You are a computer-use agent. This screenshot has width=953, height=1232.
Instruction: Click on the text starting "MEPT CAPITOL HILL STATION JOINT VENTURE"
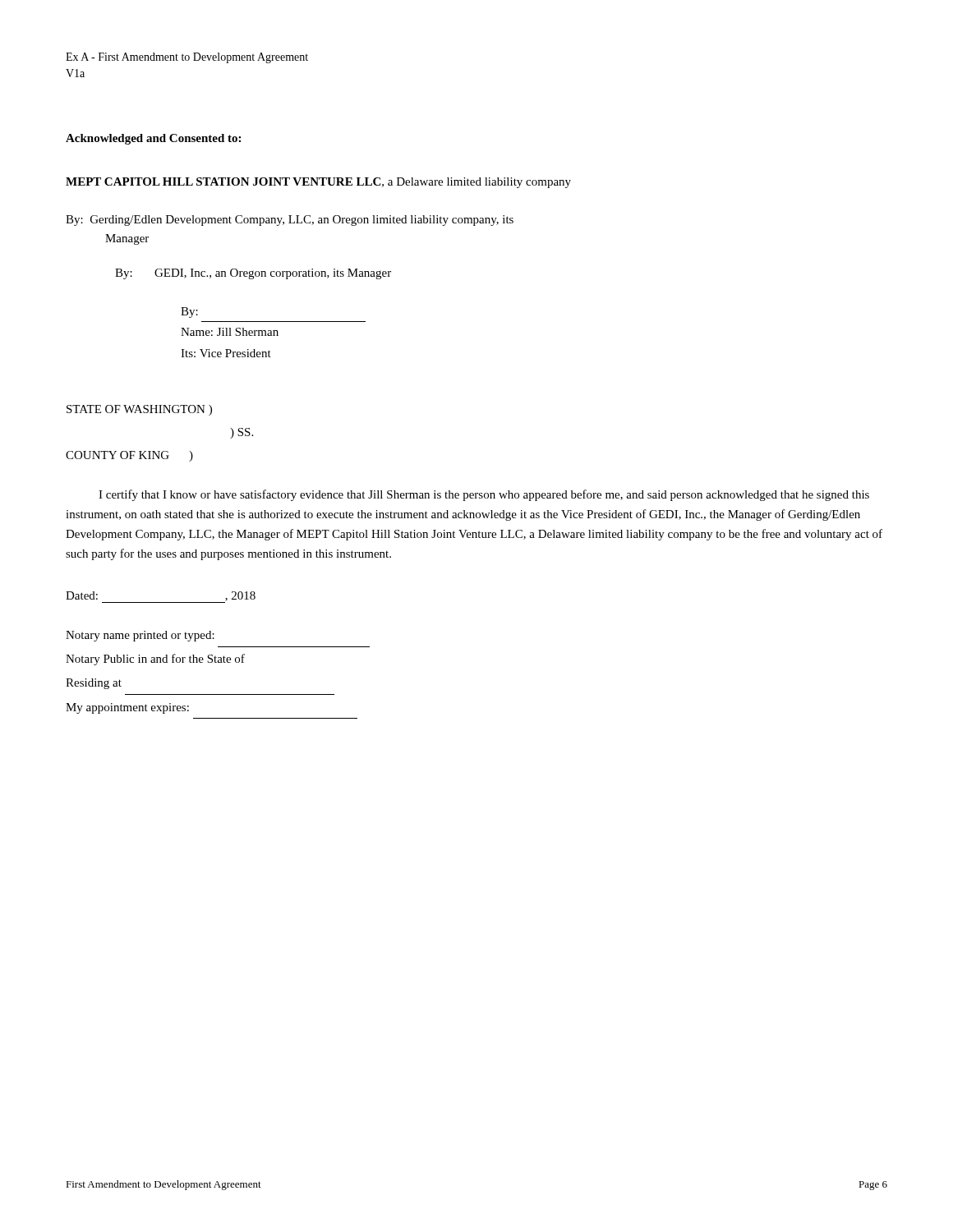point(318,182)
